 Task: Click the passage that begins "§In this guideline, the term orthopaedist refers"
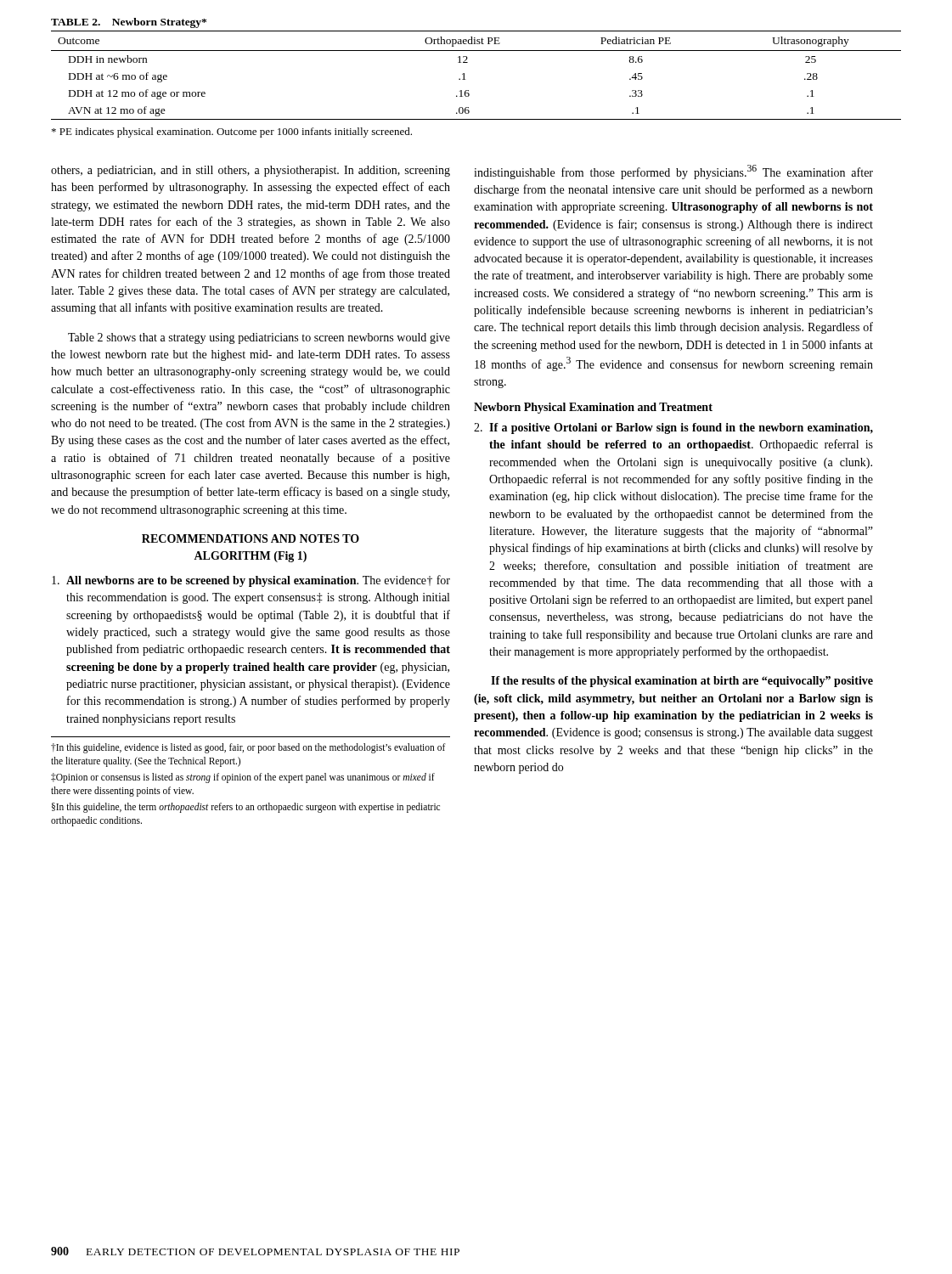(246, 814)
